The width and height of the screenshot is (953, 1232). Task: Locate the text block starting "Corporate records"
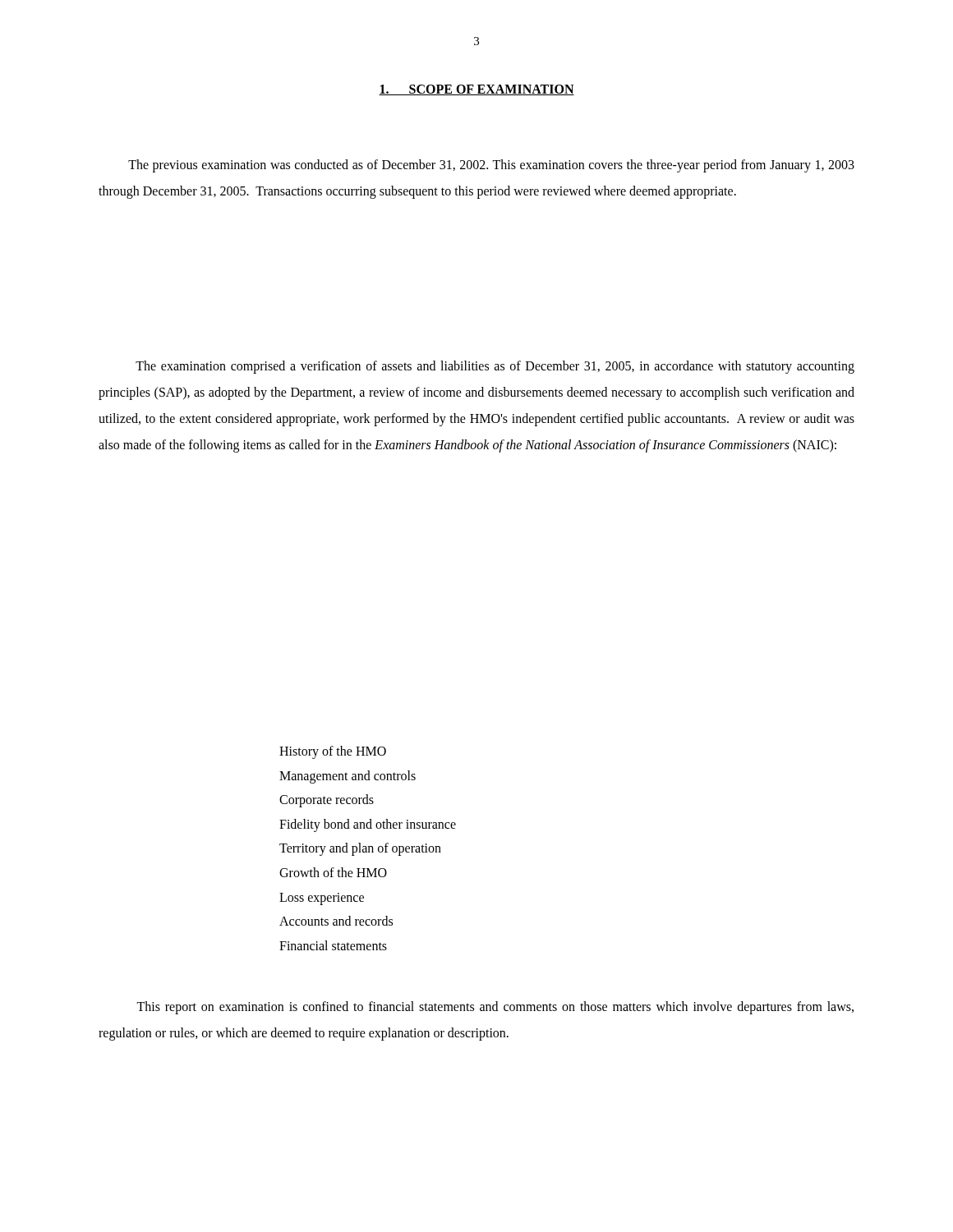tap(327, 800)
